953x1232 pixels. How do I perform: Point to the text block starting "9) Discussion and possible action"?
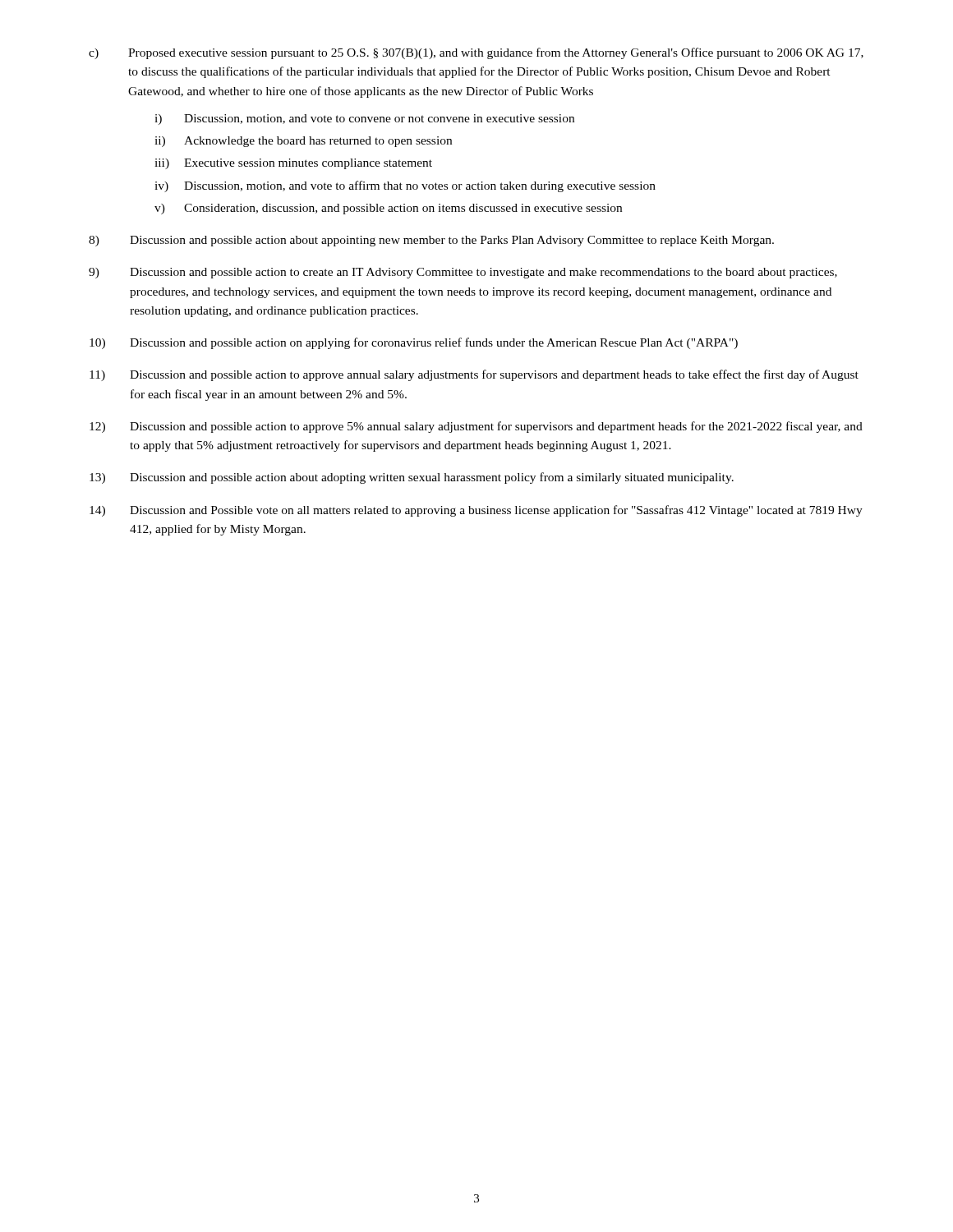click(x=480, y=291)
